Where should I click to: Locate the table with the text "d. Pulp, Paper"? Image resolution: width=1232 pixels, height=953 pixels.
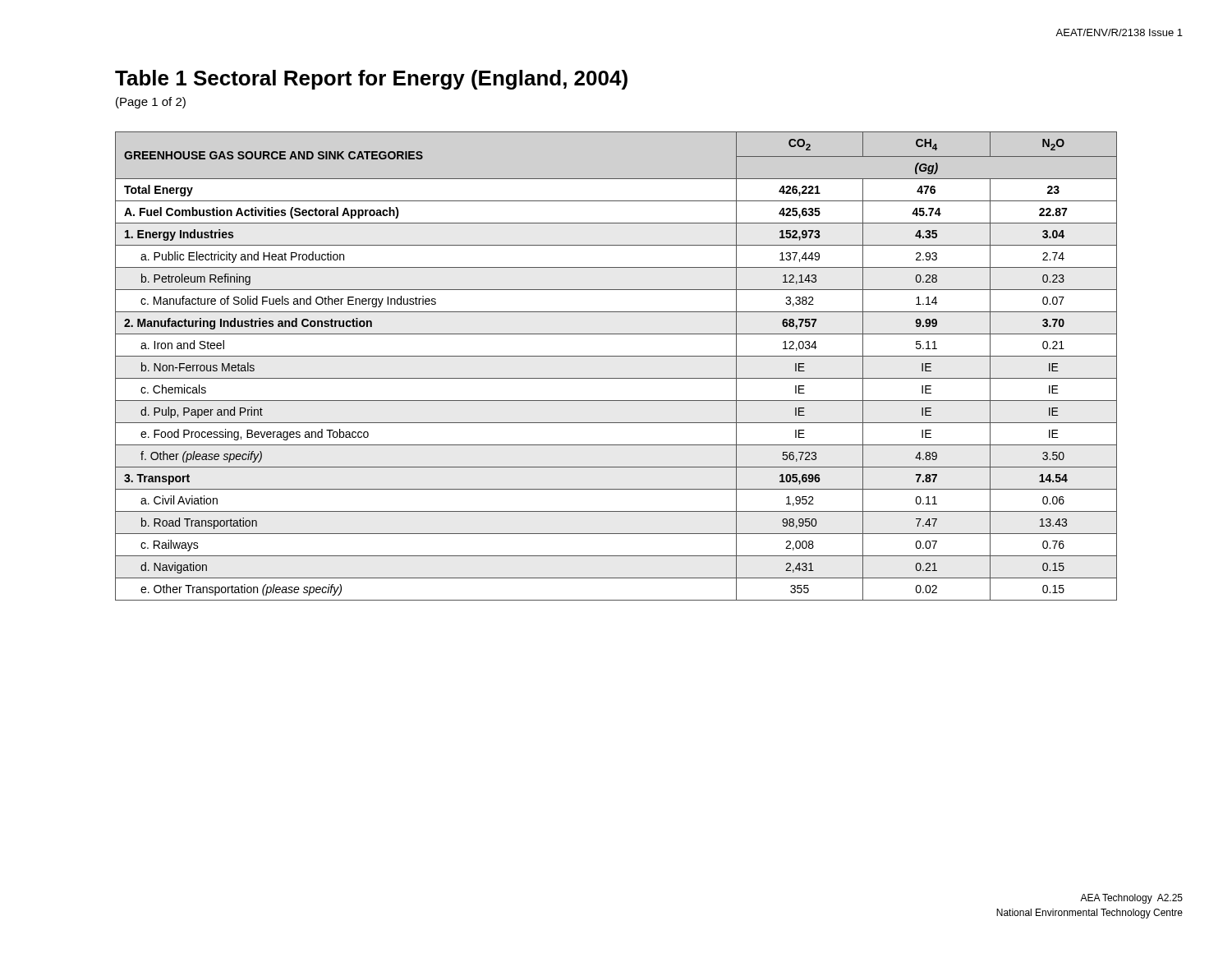tap(616, 366)
